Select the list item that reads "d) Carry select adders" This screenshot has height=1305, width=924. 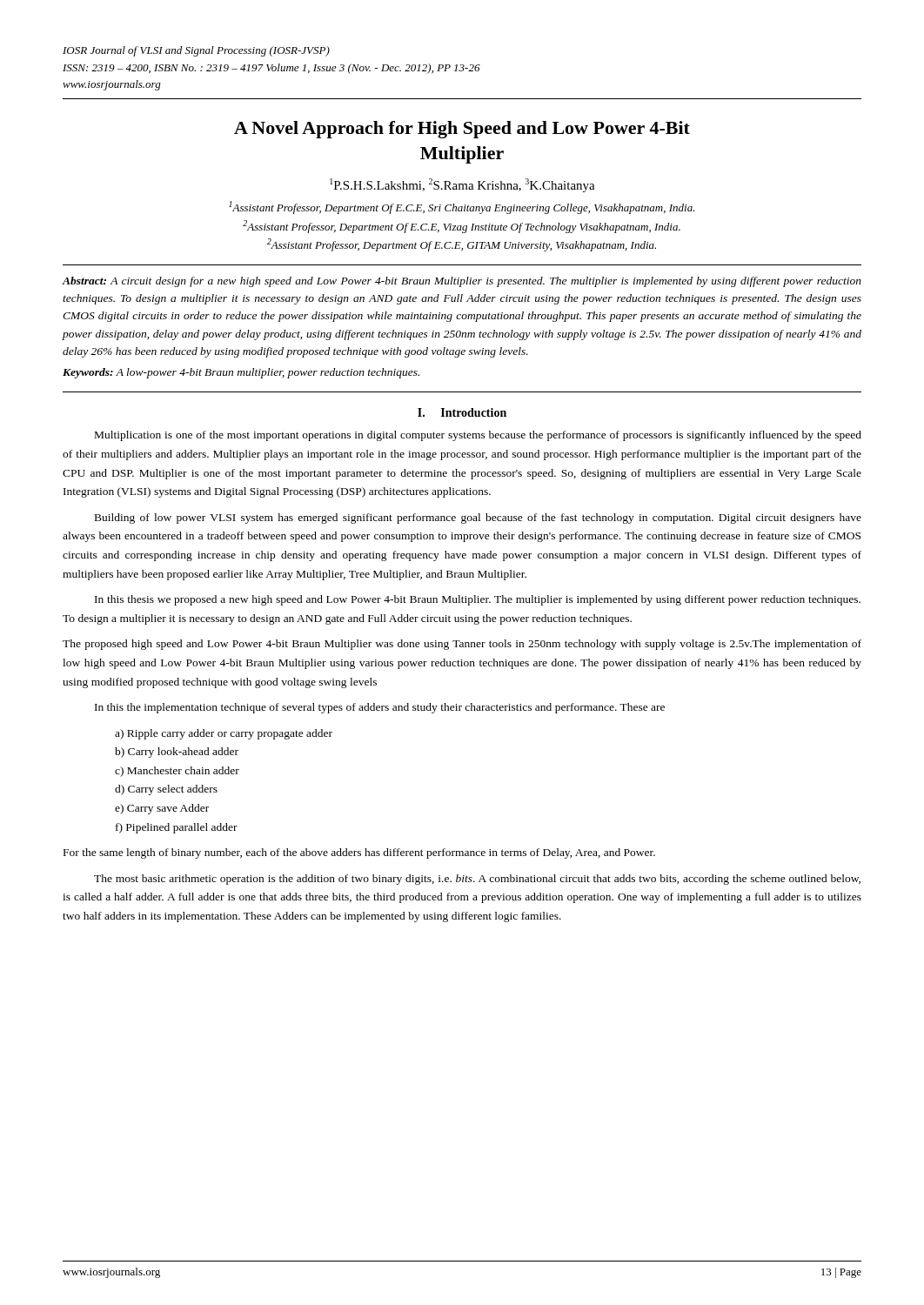point(166,789)
